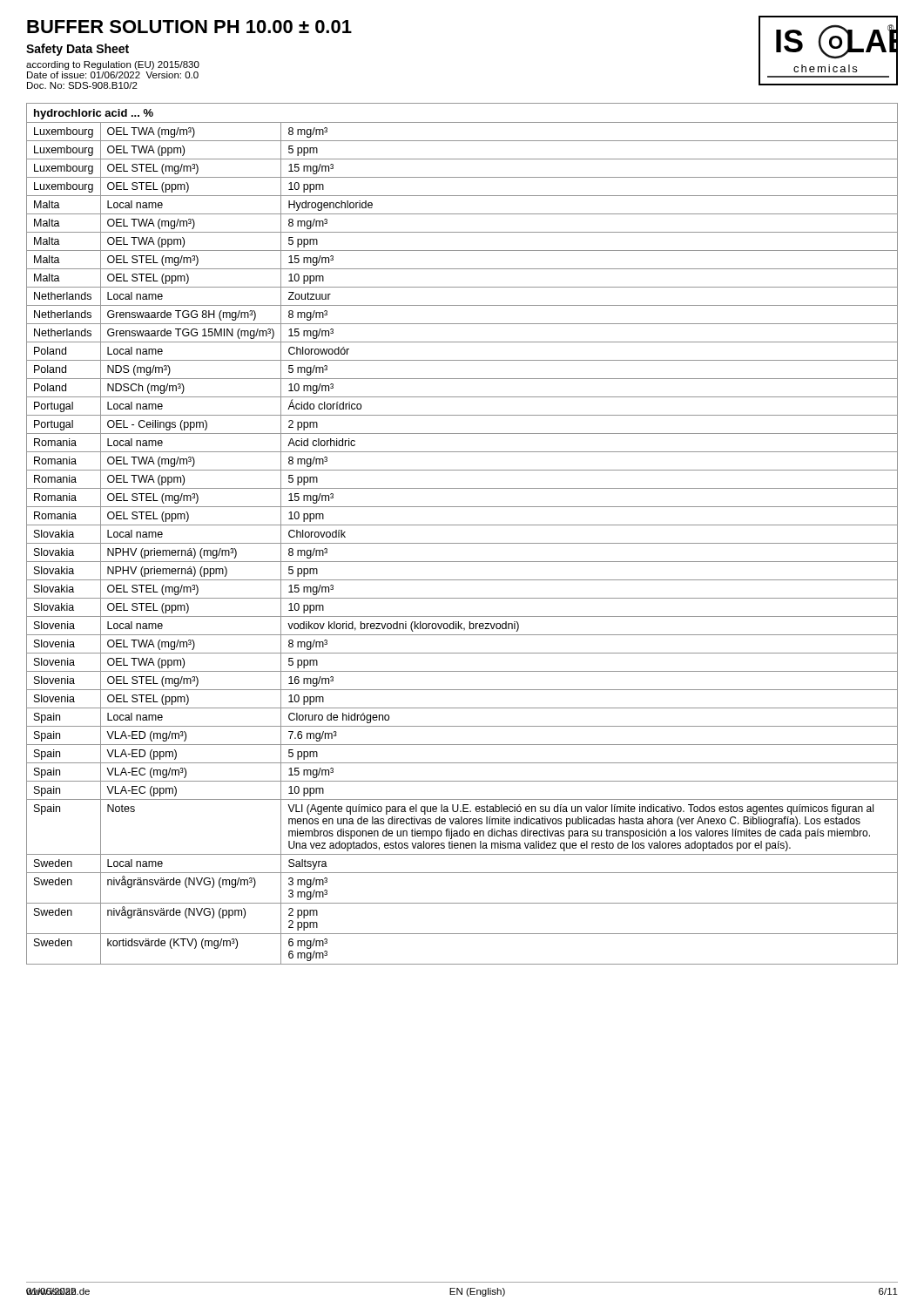Find the table that mentions "NDS (mg/m³)"
The width and height of the screenshot is (924, 1307).
[x=462, y=534]
